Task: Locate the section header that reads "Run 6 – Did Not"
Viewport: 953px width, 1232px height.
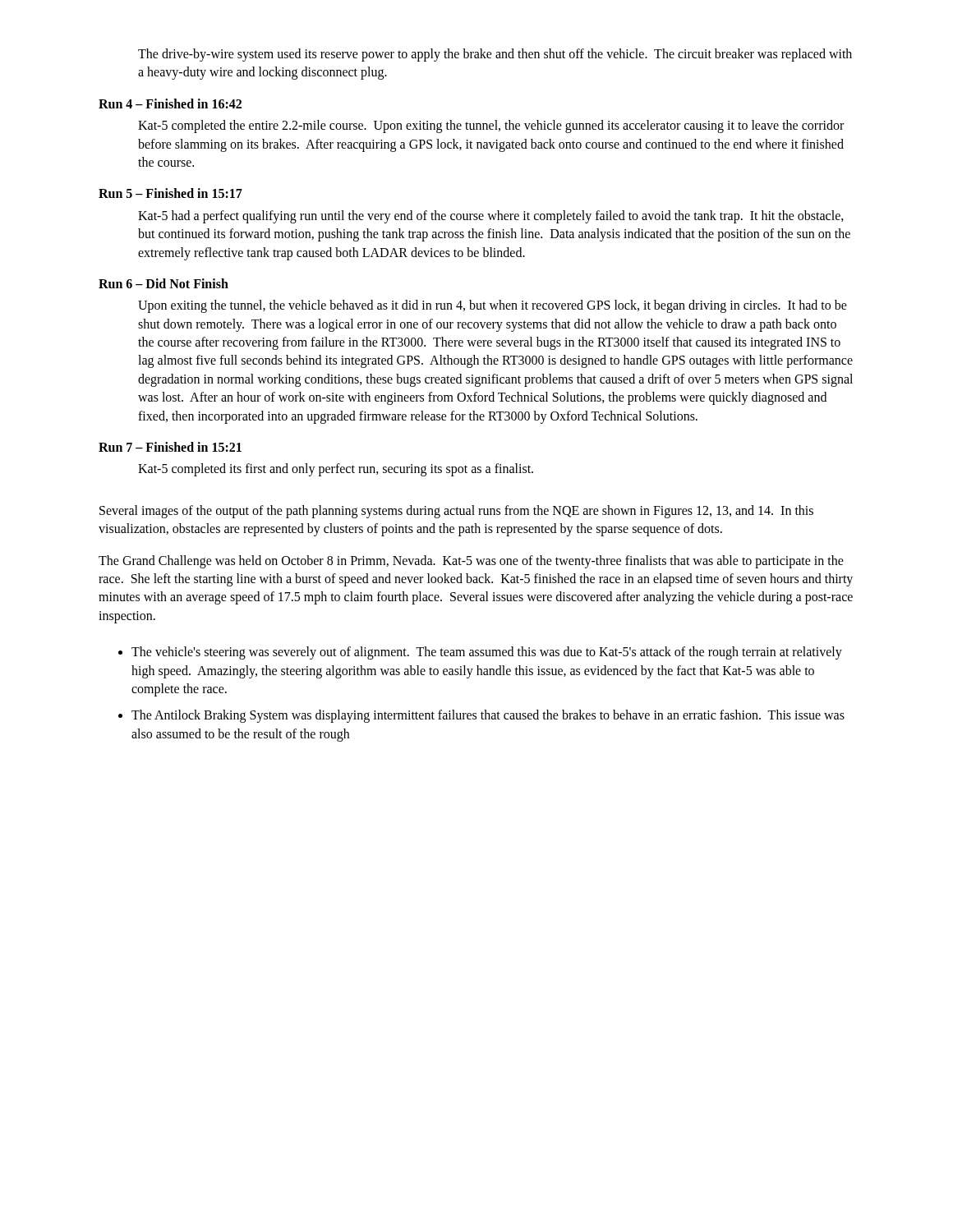Action: point(163,284)
